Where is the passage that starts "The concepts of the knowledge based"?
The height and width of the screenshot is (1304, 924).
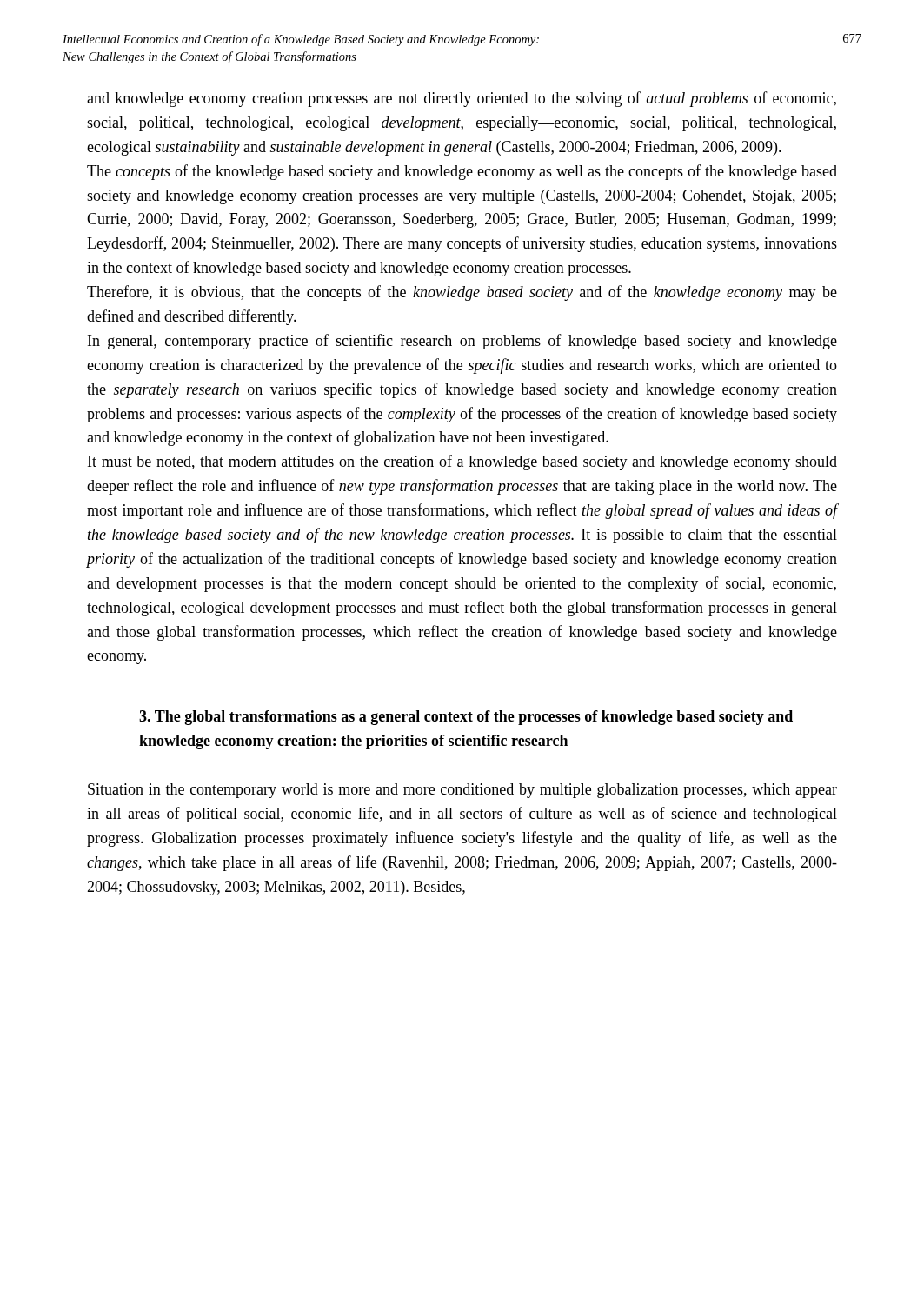462,220
